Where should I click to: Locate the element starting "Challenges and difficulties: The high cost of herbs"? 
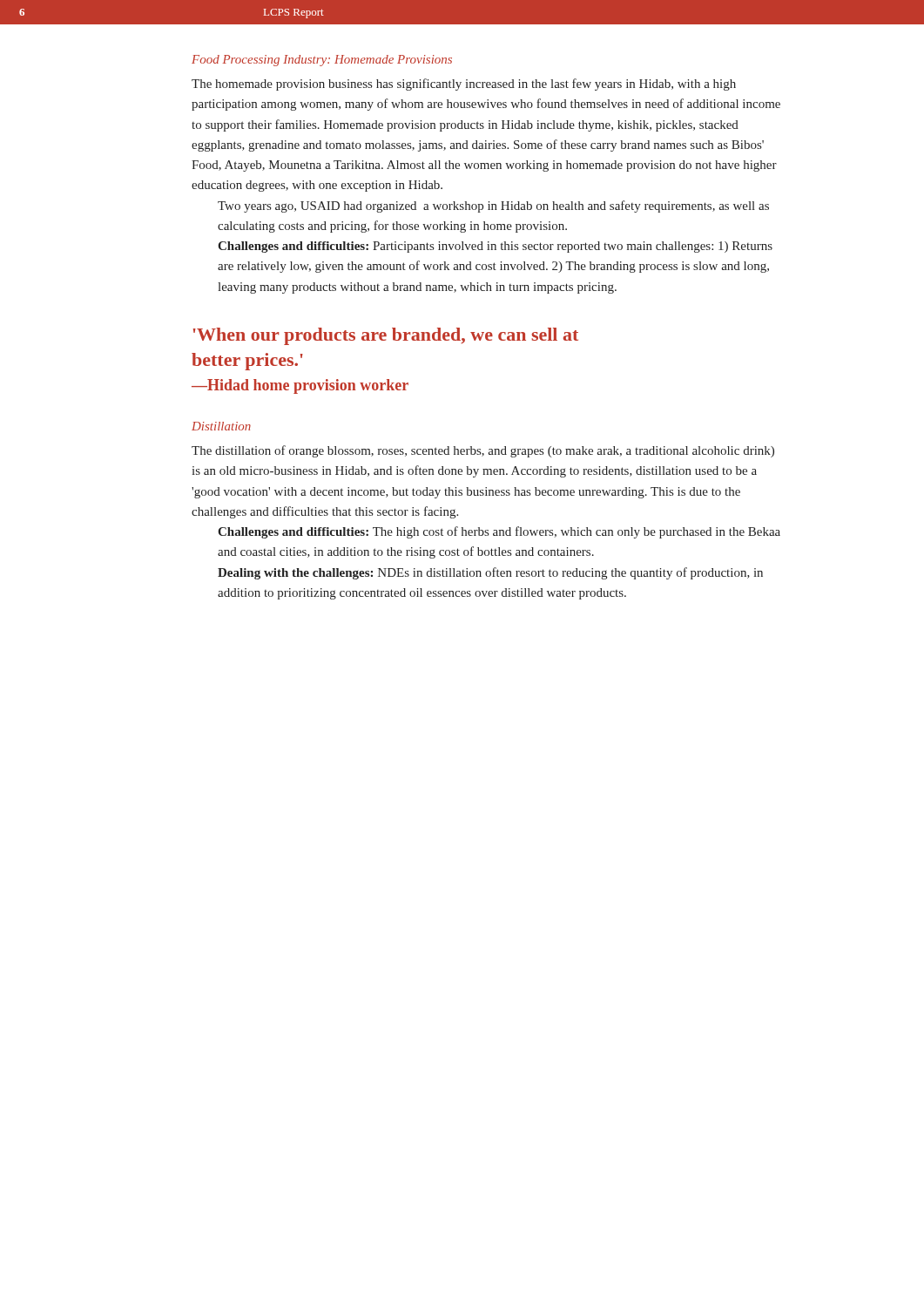point(499,542)
